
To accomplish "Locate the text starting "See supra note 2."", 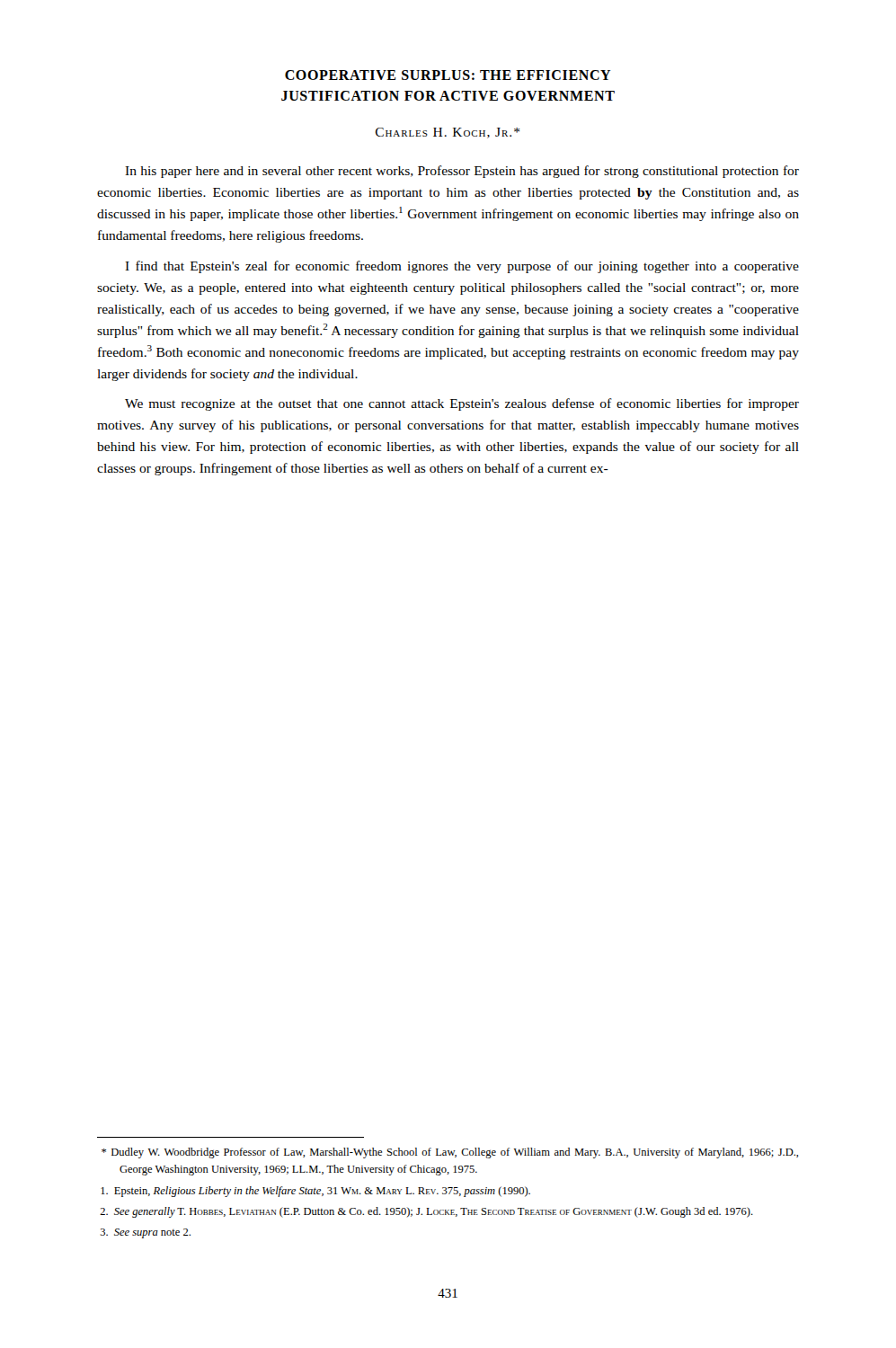I will [144, 1232].
